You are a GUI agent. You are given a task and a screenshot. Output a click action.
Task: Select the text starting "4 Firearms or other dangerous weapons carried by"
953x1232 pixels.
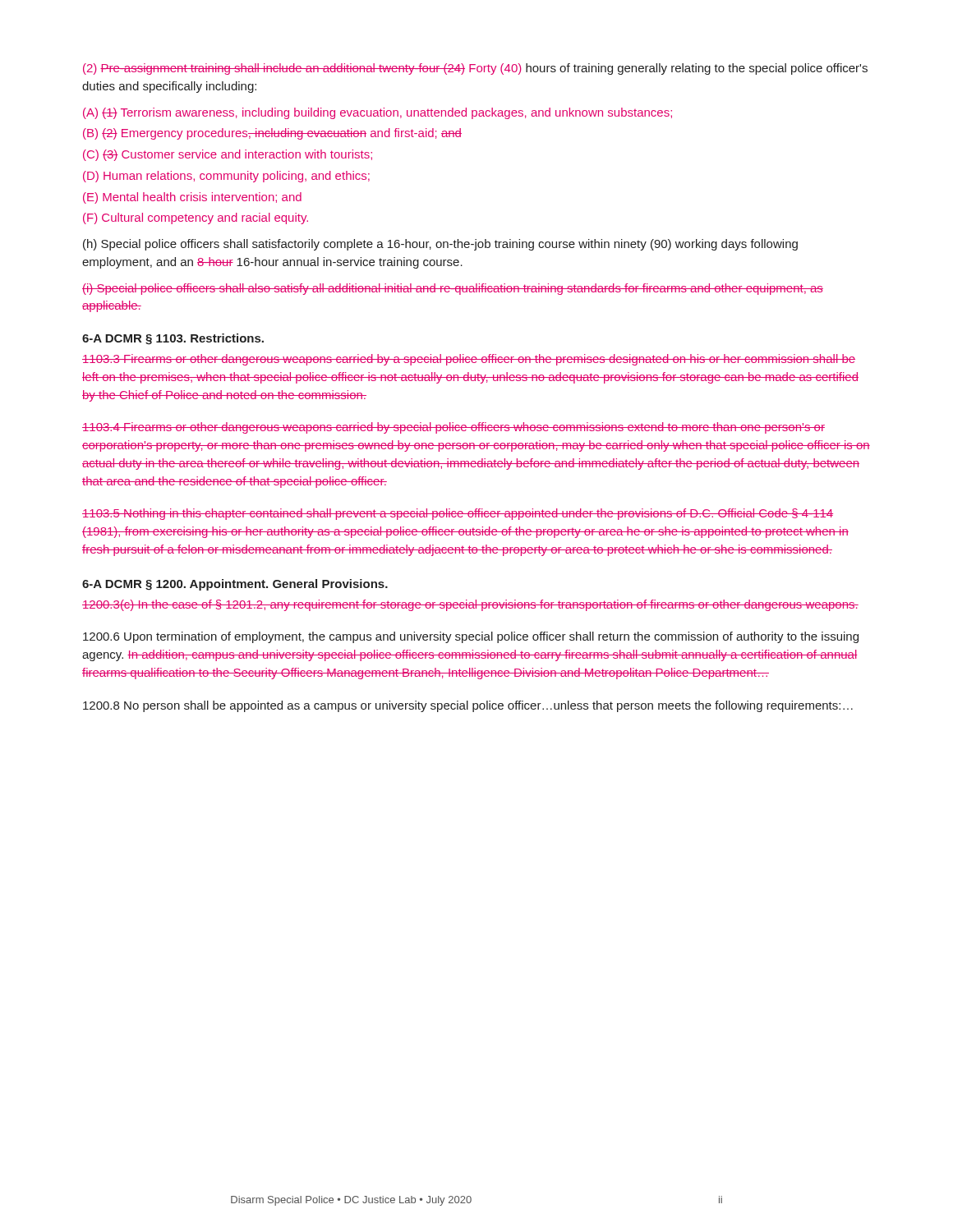(x=476, y=454)
